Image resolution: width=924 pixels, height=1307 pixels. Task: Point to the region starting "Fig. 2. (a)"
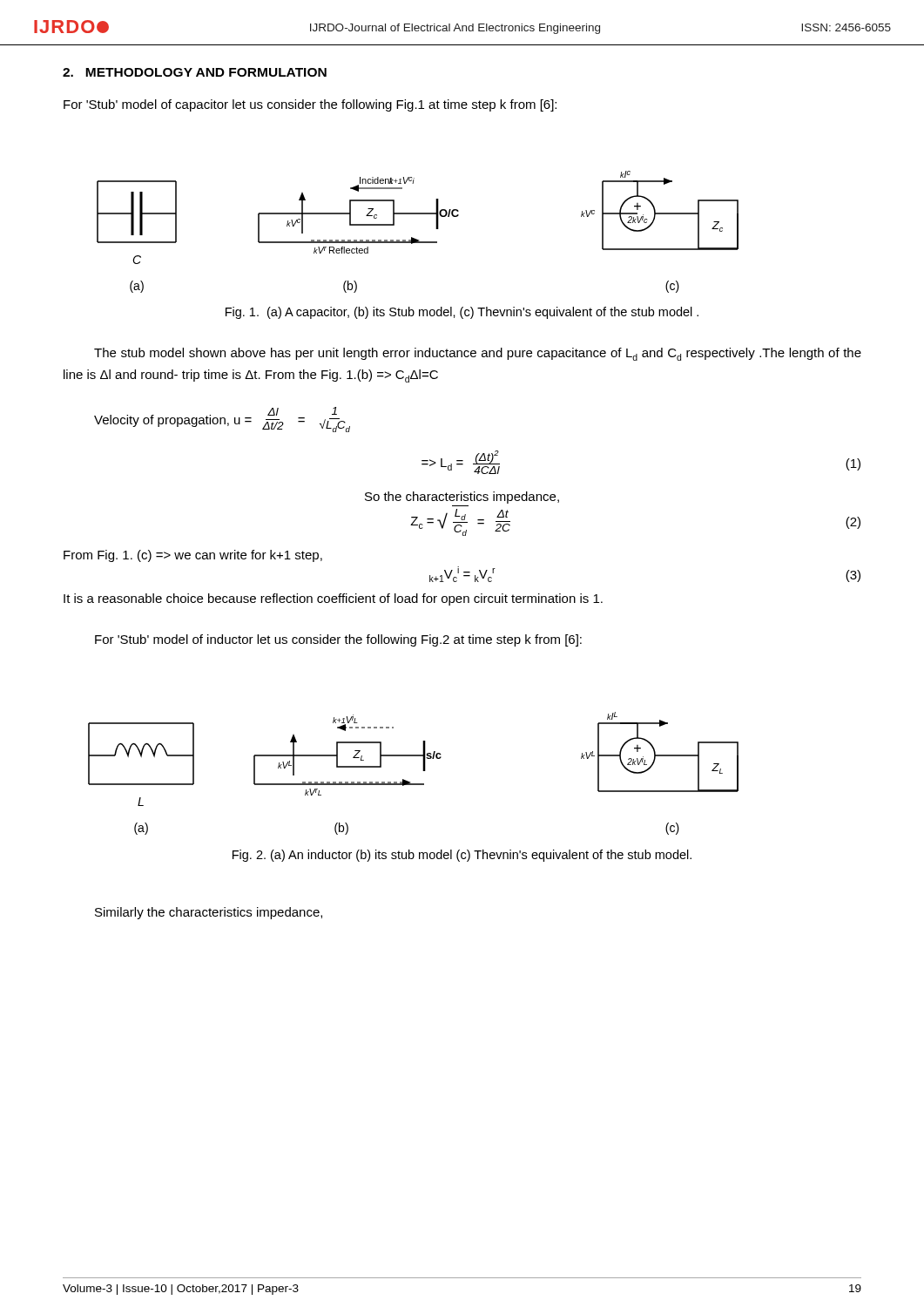coord(462,855)
